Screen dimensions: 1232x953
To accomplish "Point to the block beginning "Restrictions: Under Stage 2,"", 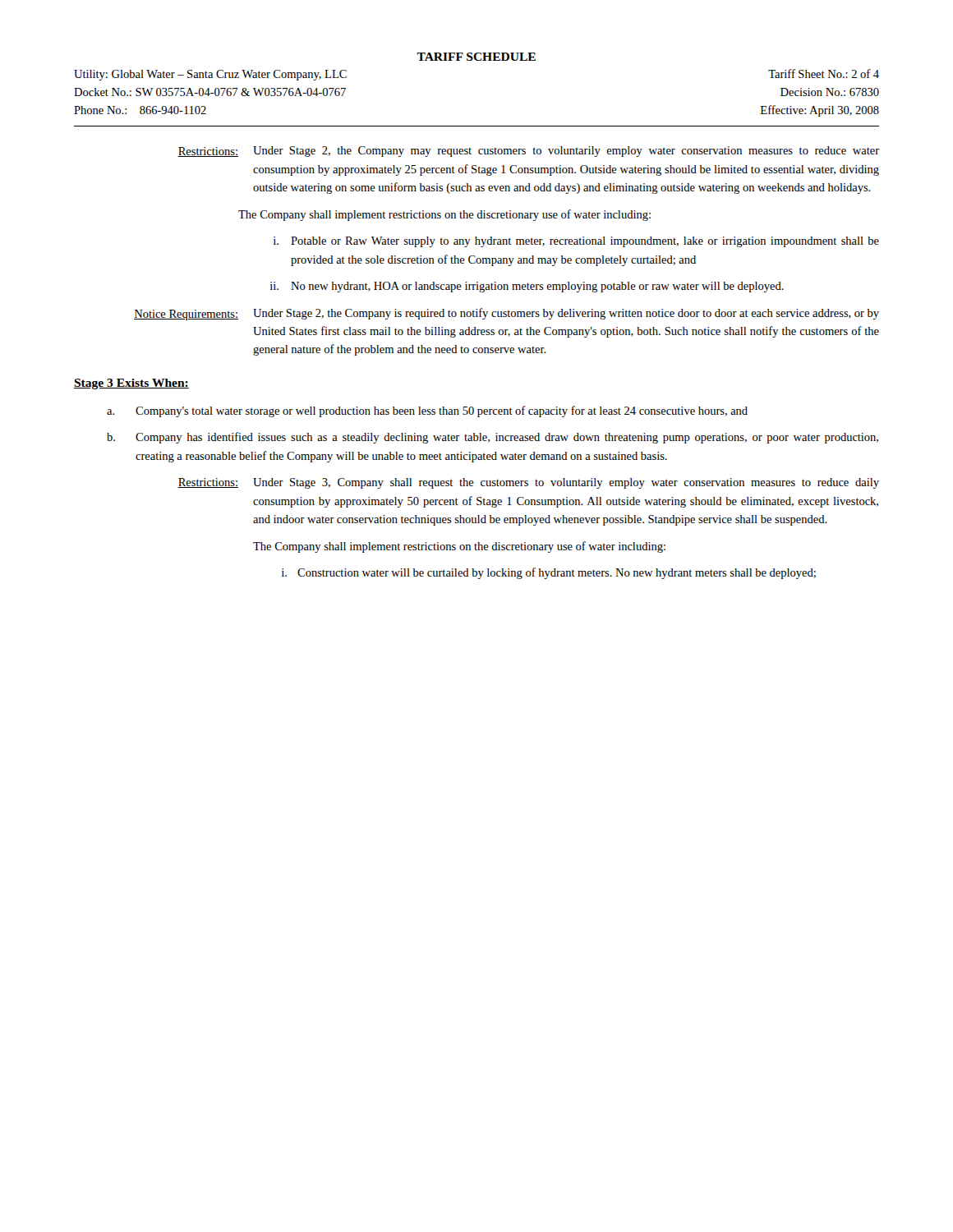I will point(476,169).
